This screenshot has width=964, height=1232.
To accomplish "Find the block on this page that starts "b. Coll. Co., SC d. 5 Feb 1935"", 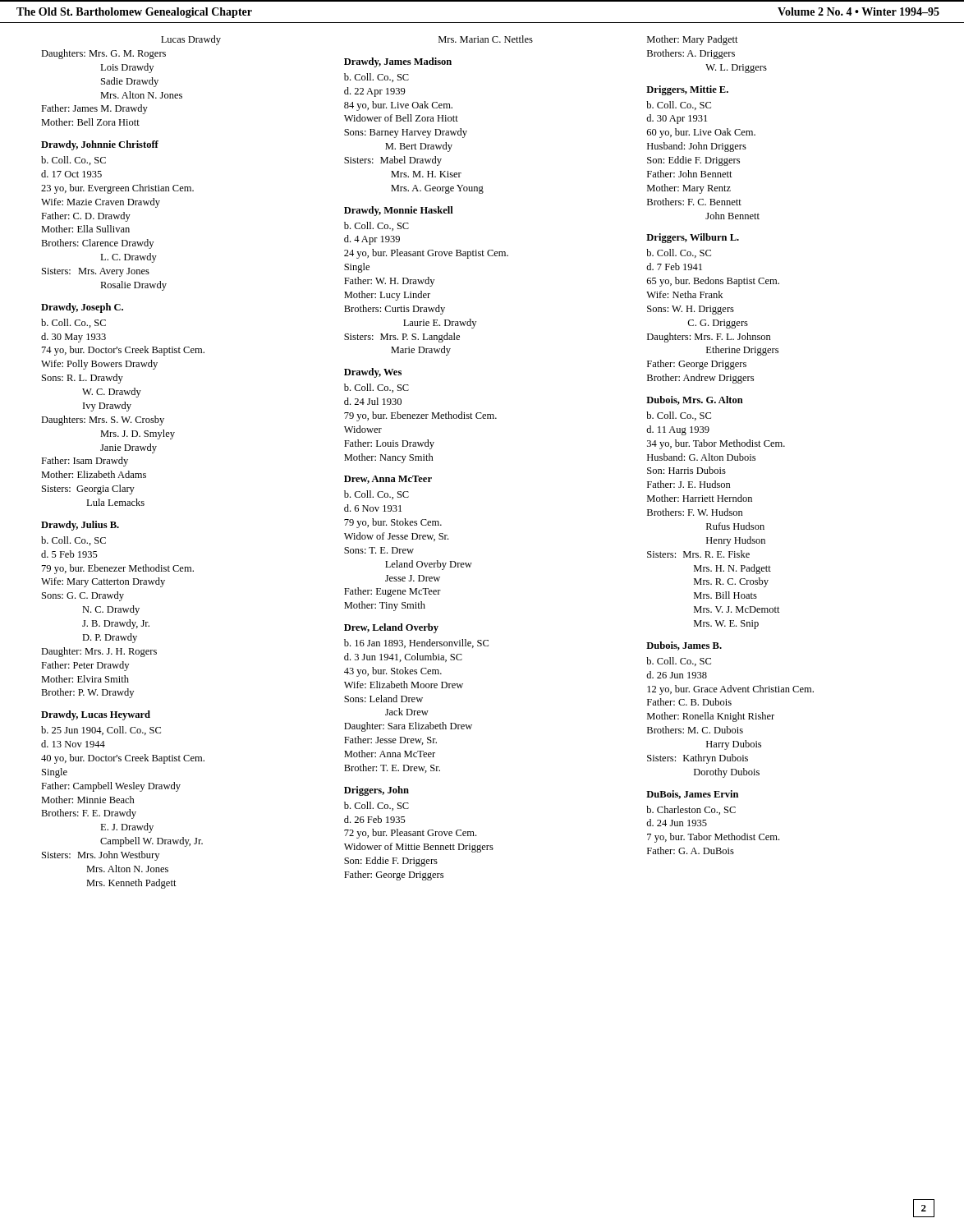I will click(73, 541).
